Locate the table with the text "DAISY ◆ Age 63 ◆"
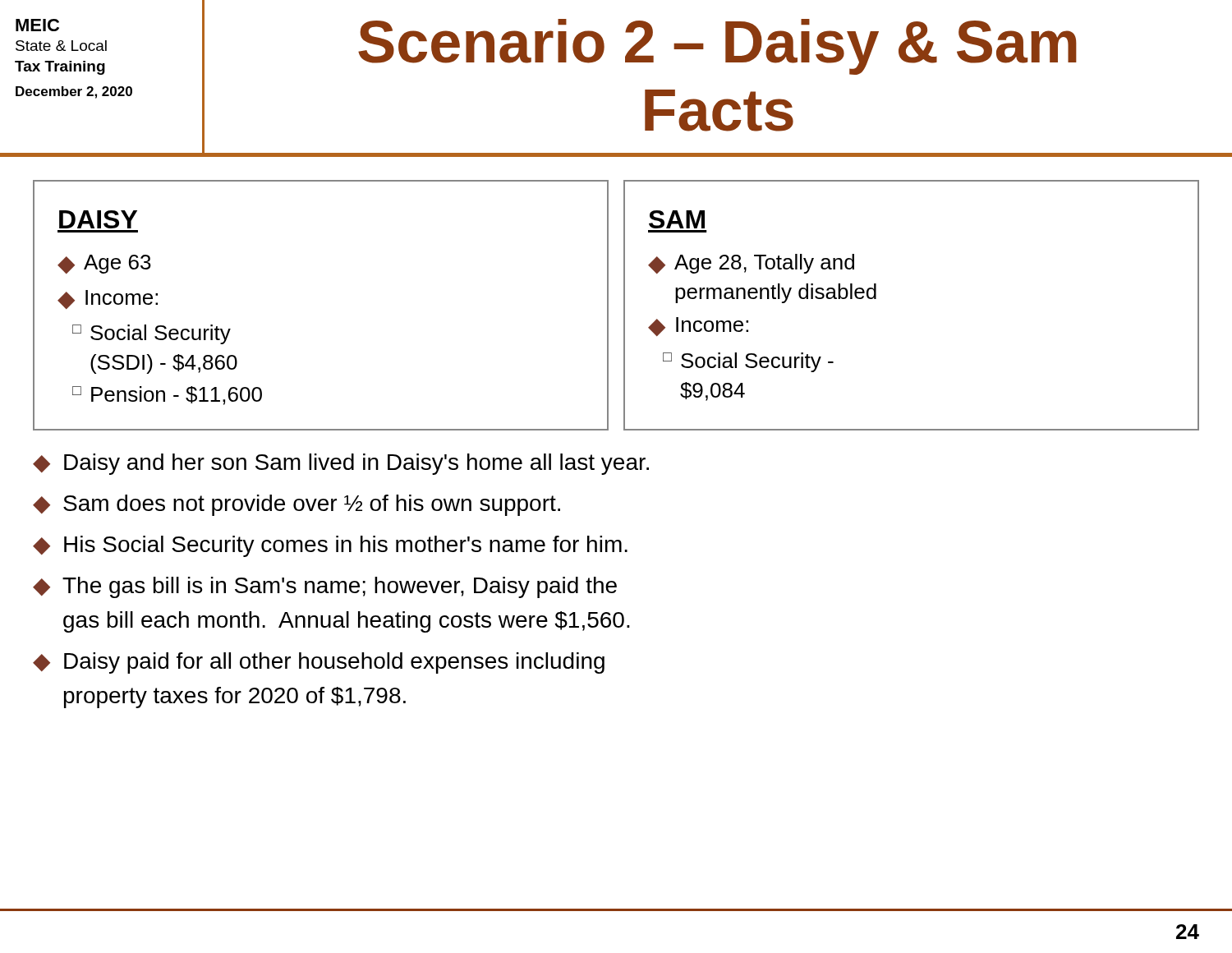The height and width of the screenshot is (953, 1232). point(321,305)
